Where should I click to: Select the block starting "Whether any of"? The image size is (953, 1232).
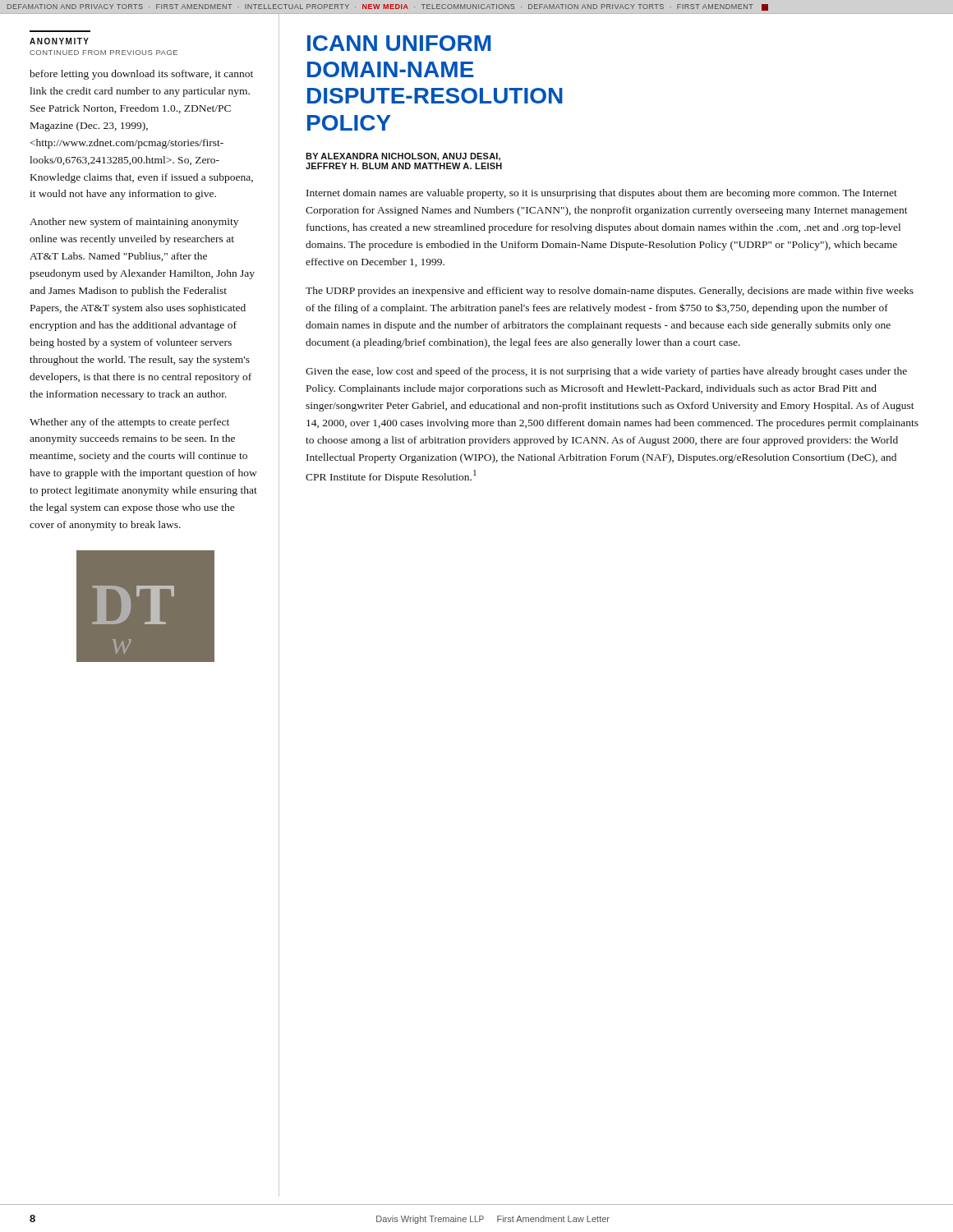tap(143, 473)
